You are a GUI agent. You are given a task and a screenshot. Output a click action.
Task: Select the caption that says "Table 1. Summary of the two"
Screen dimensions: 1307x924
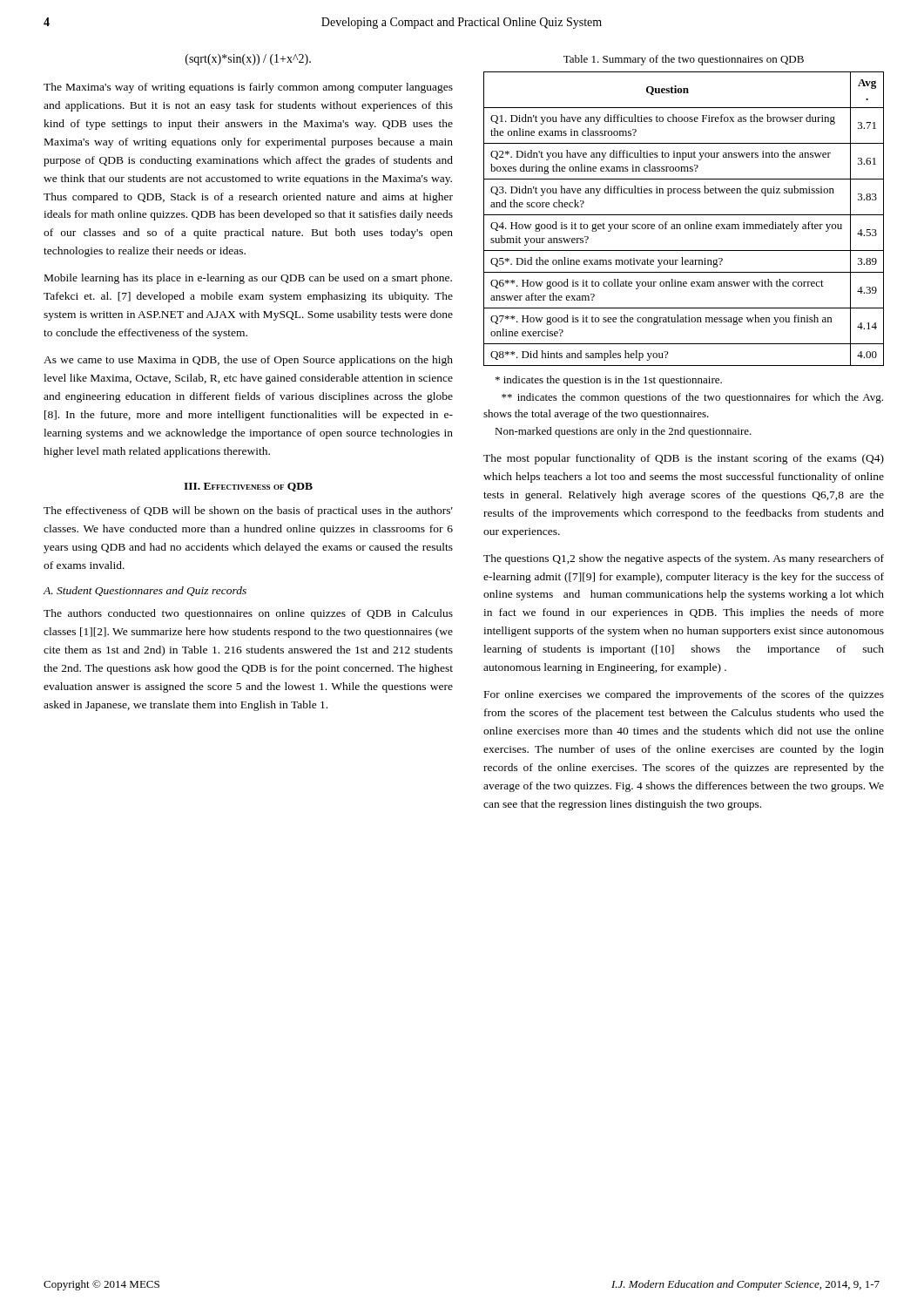(x=684, y=59)
